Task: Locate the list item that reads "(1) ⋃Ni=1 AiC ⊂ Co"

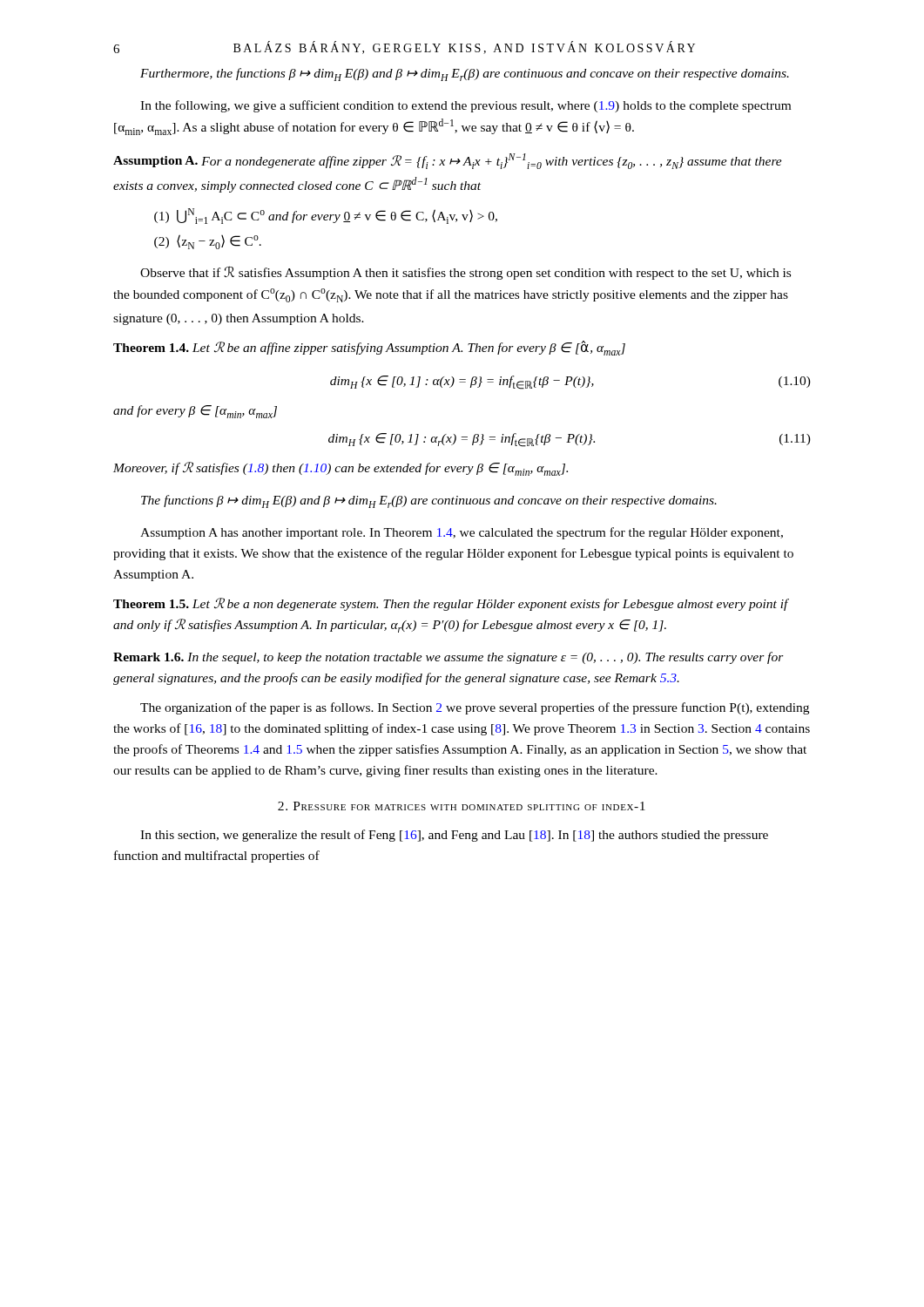Action: point(326,217)
